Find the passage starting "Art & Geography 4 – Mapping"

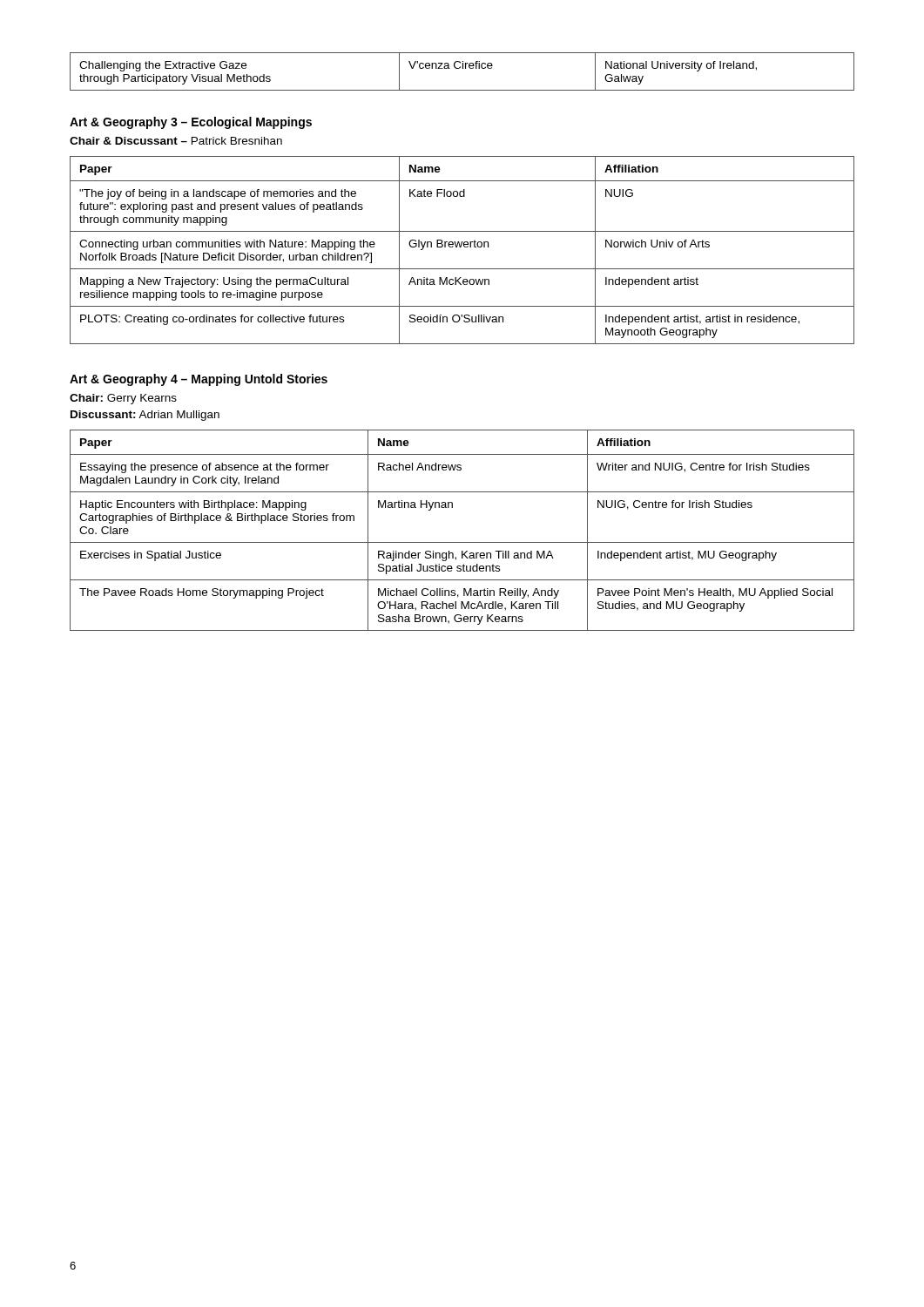click(x=199, y=379)
